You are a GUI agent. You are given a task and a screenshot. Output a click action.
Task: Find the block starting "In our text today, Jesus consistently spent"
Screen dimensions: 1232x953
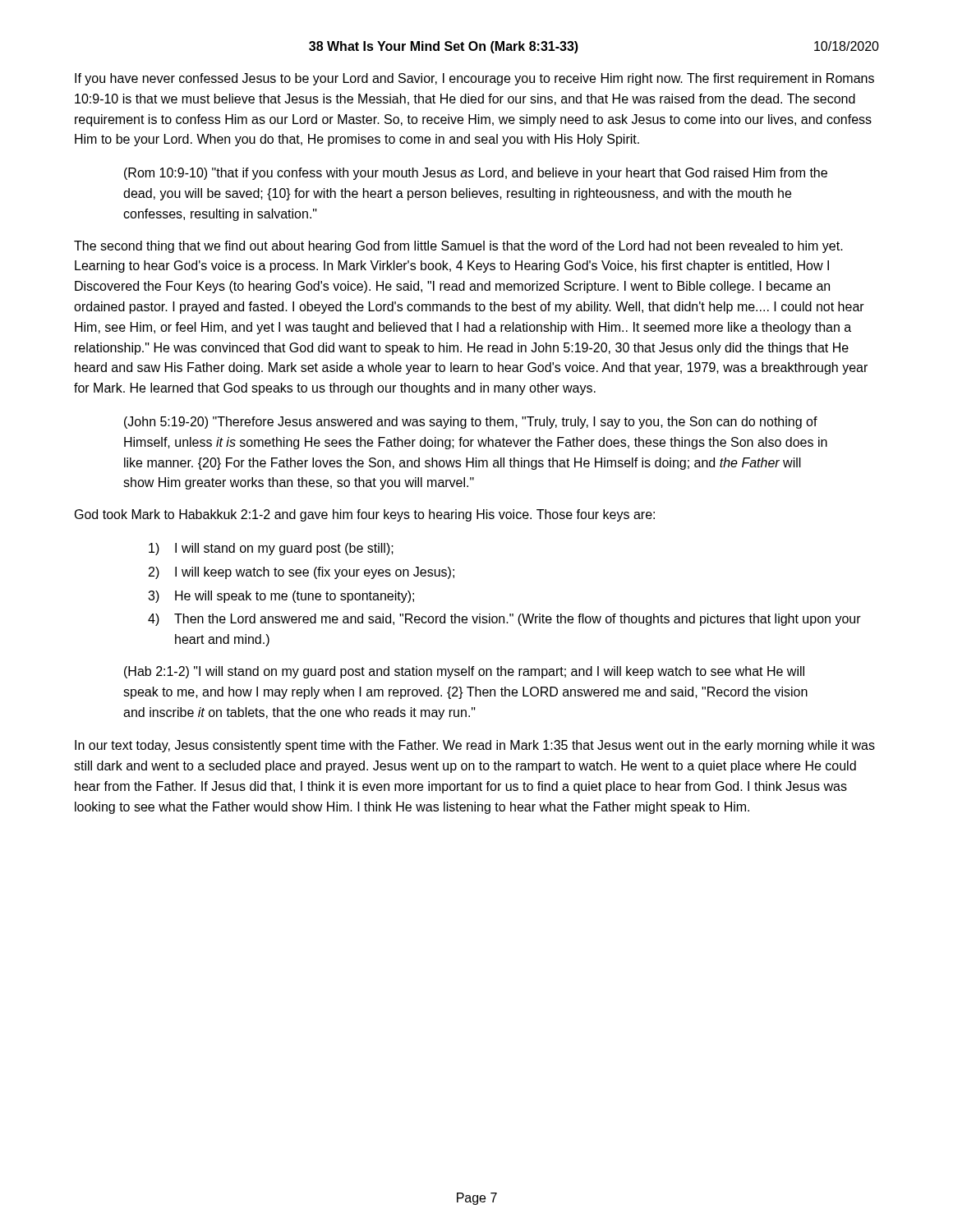(474, 776)
